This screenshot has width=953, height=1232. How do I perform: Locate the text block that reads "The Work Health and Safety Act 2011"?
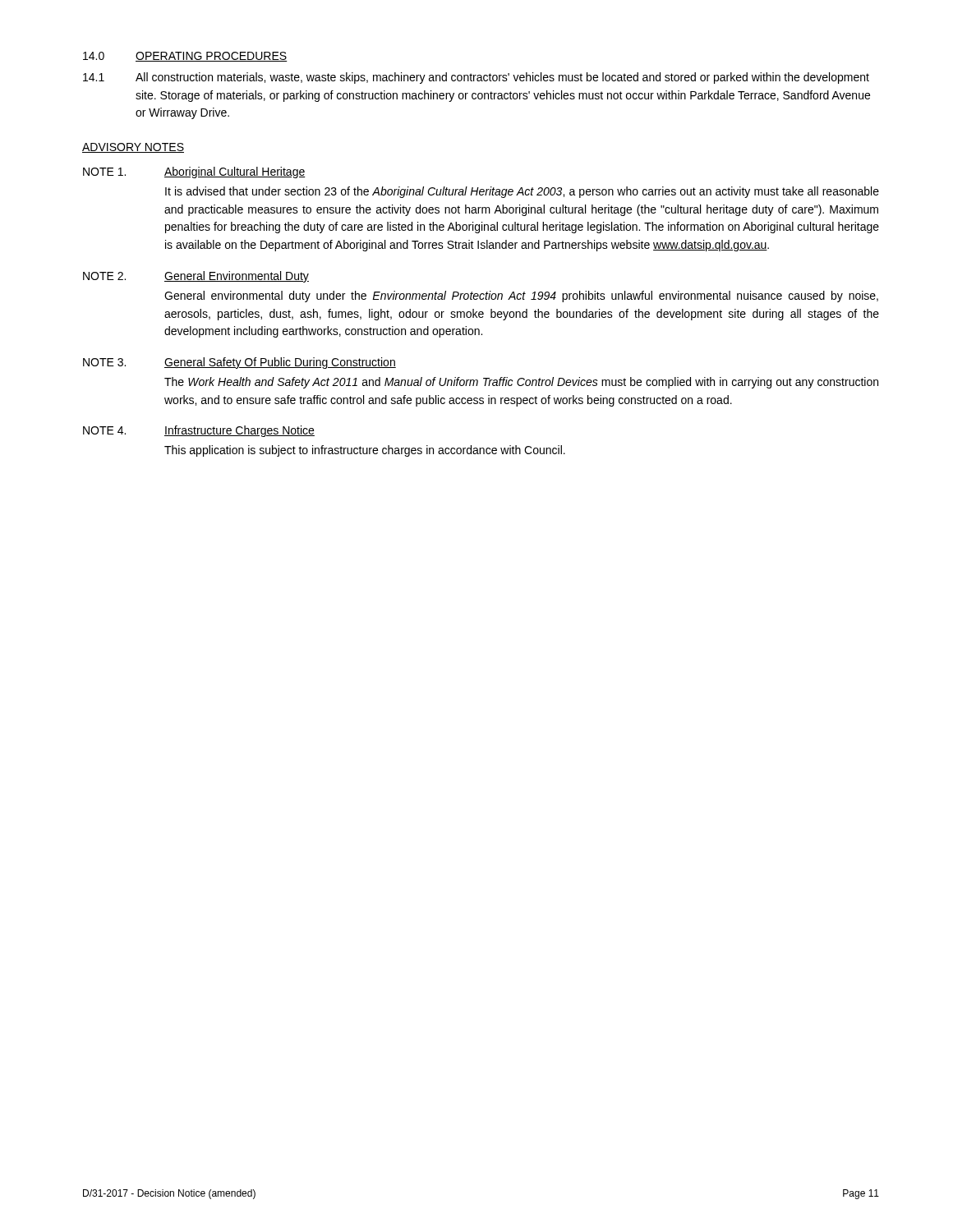[522, 391]
